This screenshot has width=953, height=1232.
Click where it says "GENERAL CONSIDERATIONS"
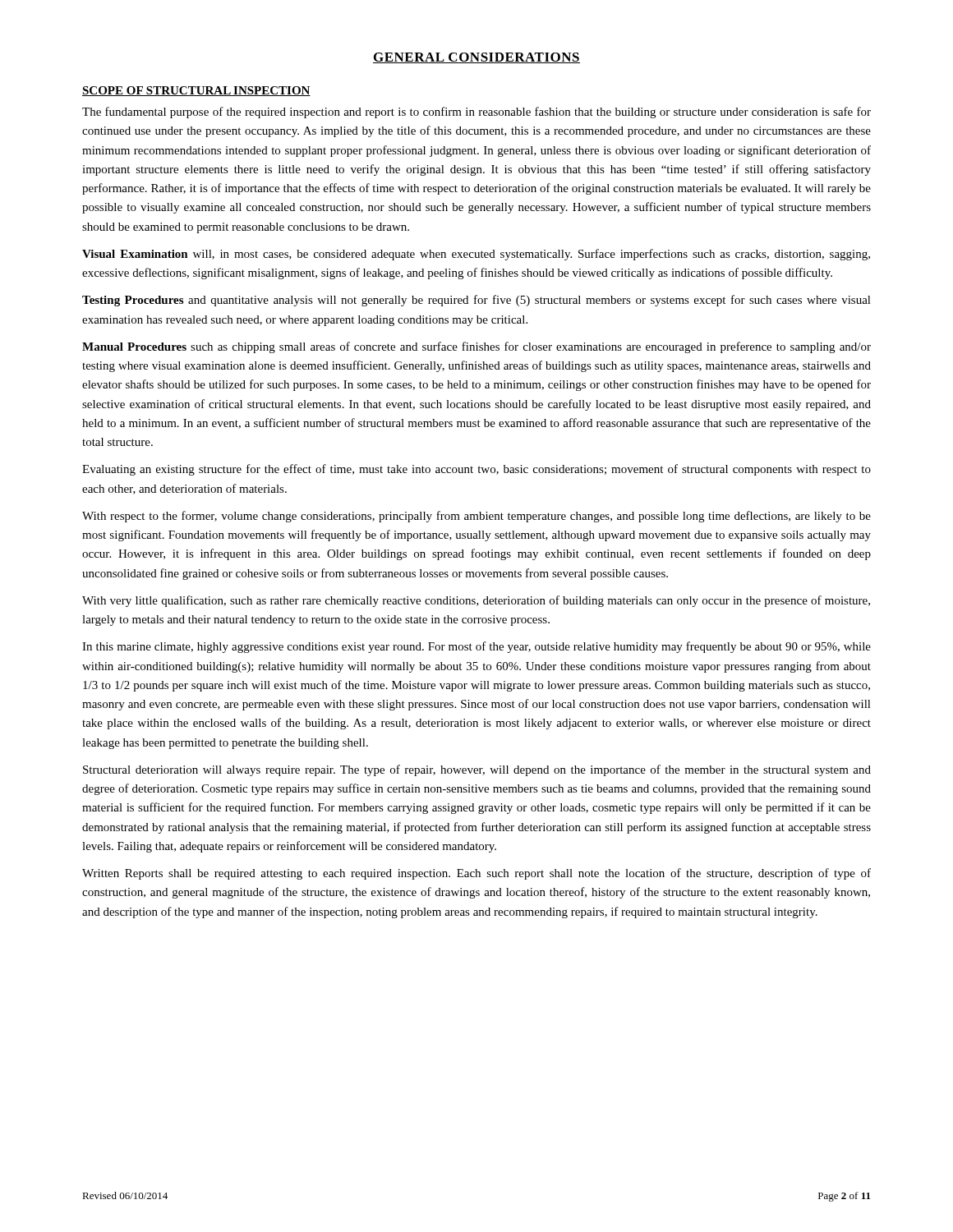click(476, 57)
